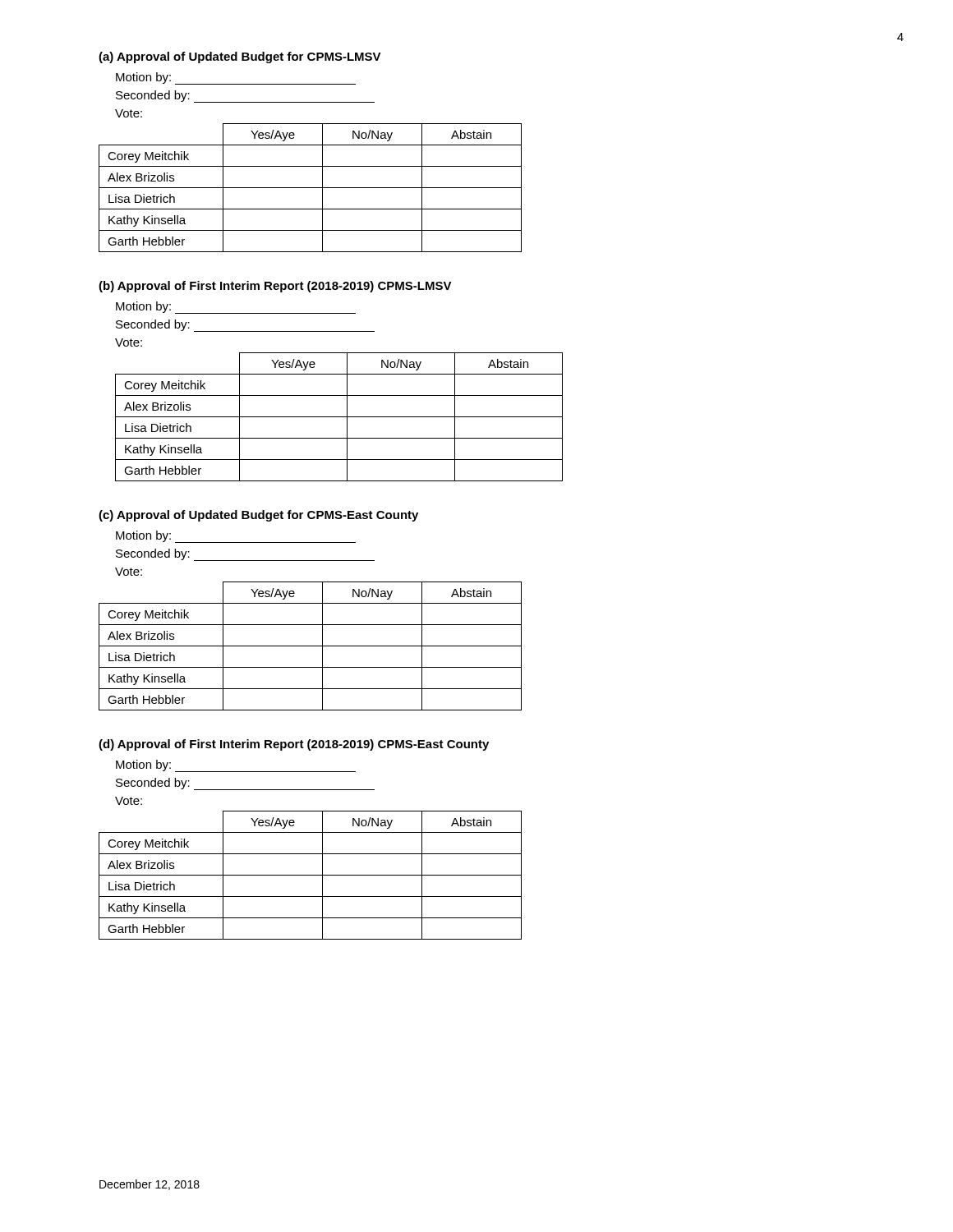
Task: Locate the passage starting "(c) Approval of Updated Budget for CPMS-East County"
Action: tap(259, 515)
